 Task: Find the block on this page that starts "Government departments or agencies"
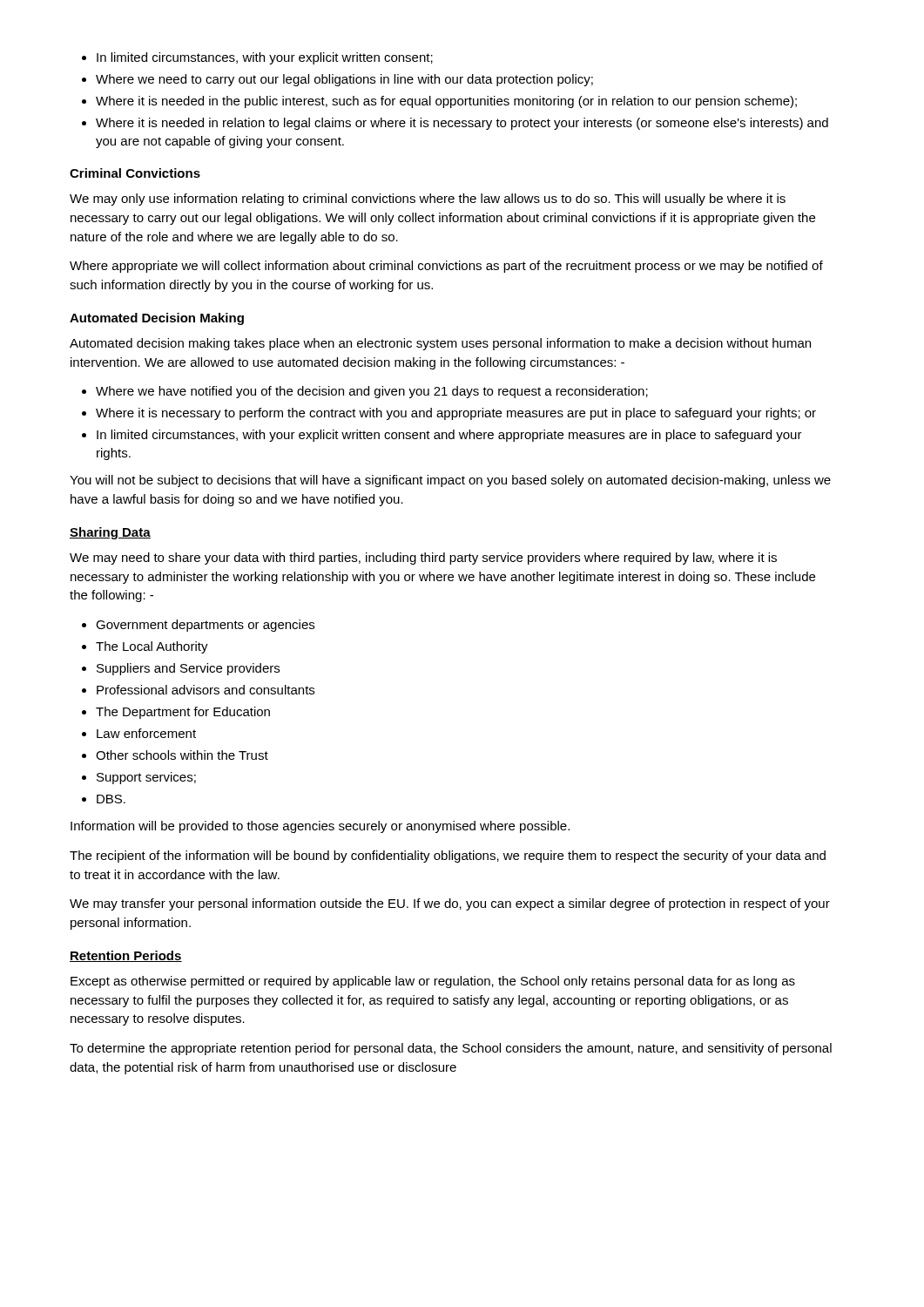pyautogui.click(x=198, y=626)
